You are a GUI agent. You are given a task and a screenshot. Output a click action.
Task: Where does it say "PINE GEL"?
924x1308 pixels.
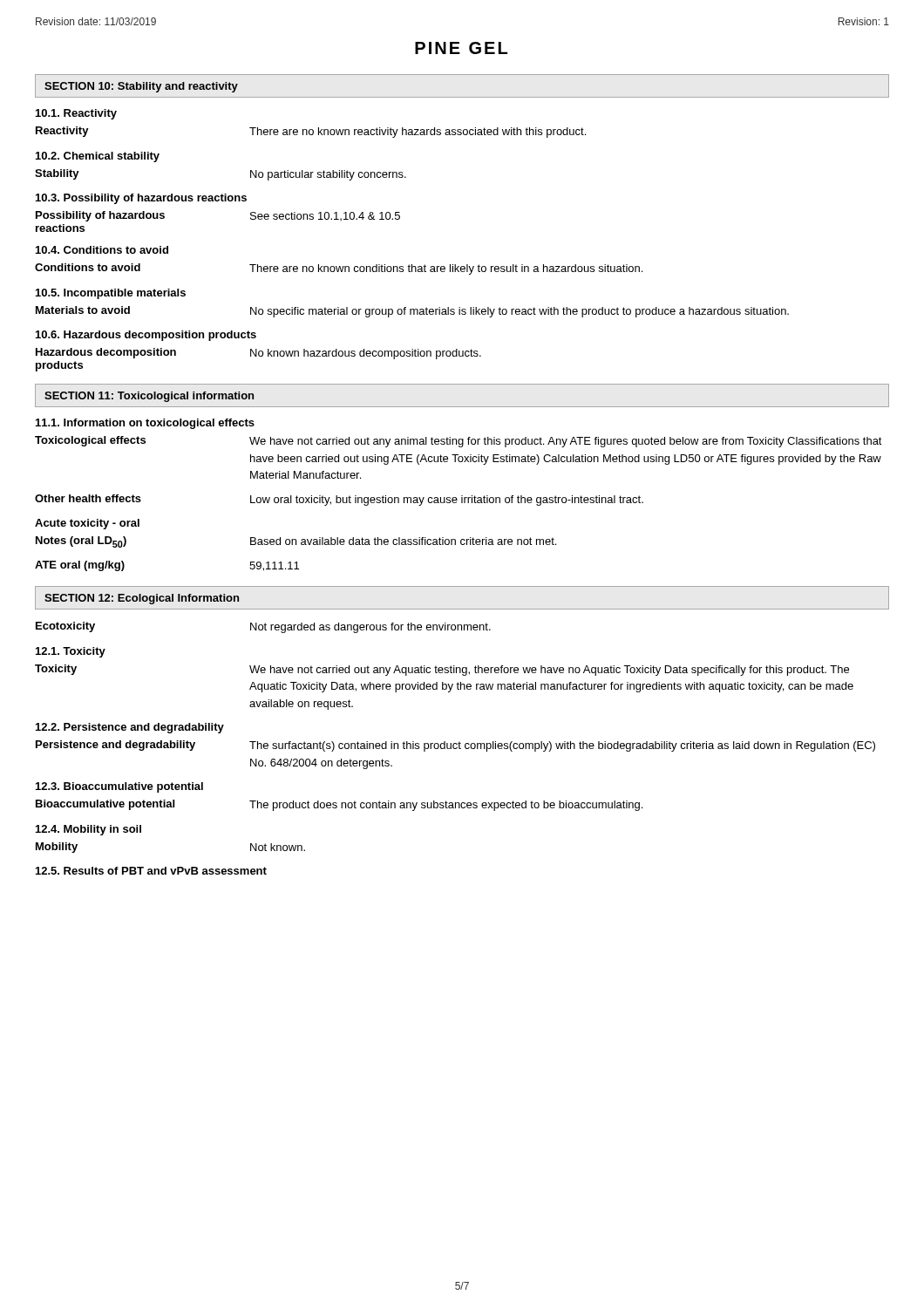coord(462,48)
